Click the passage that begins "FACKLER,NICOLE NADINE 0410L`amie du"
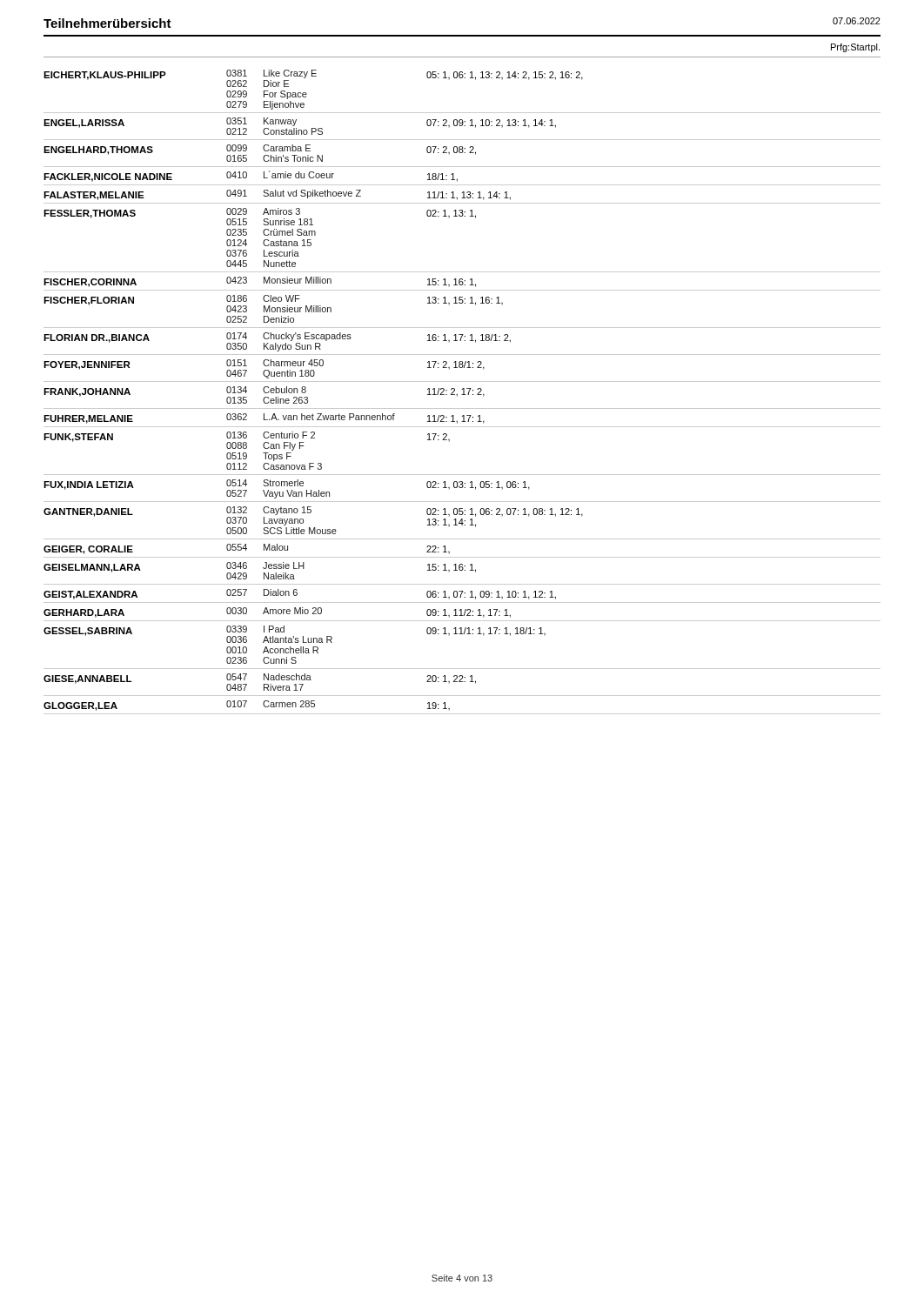924x1305 pixels. coord(462,176)
